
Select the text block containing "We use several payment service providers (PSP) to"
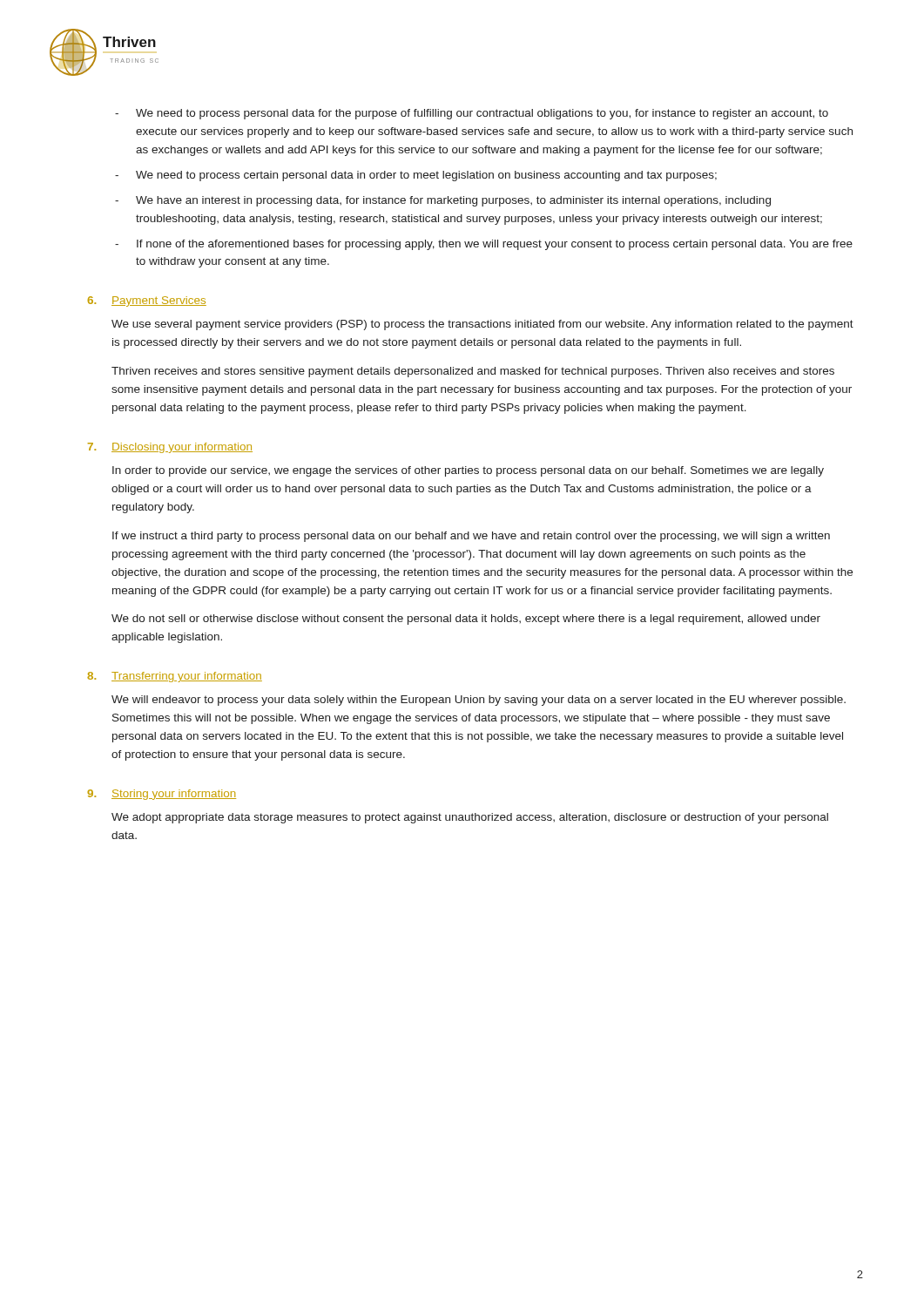point(482,333)
